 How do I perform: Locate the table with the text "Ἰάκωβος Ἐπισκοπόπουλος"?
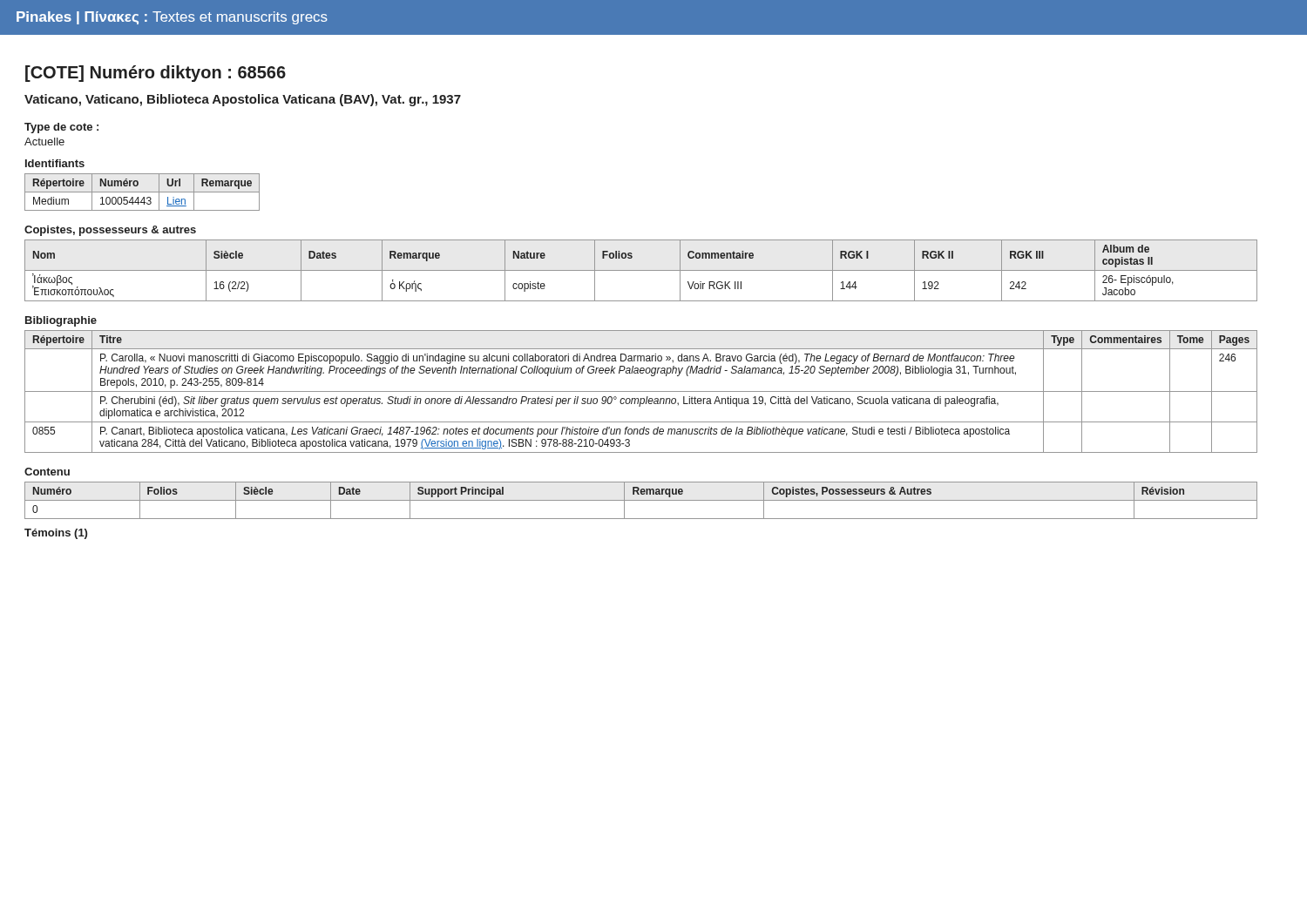654,270
